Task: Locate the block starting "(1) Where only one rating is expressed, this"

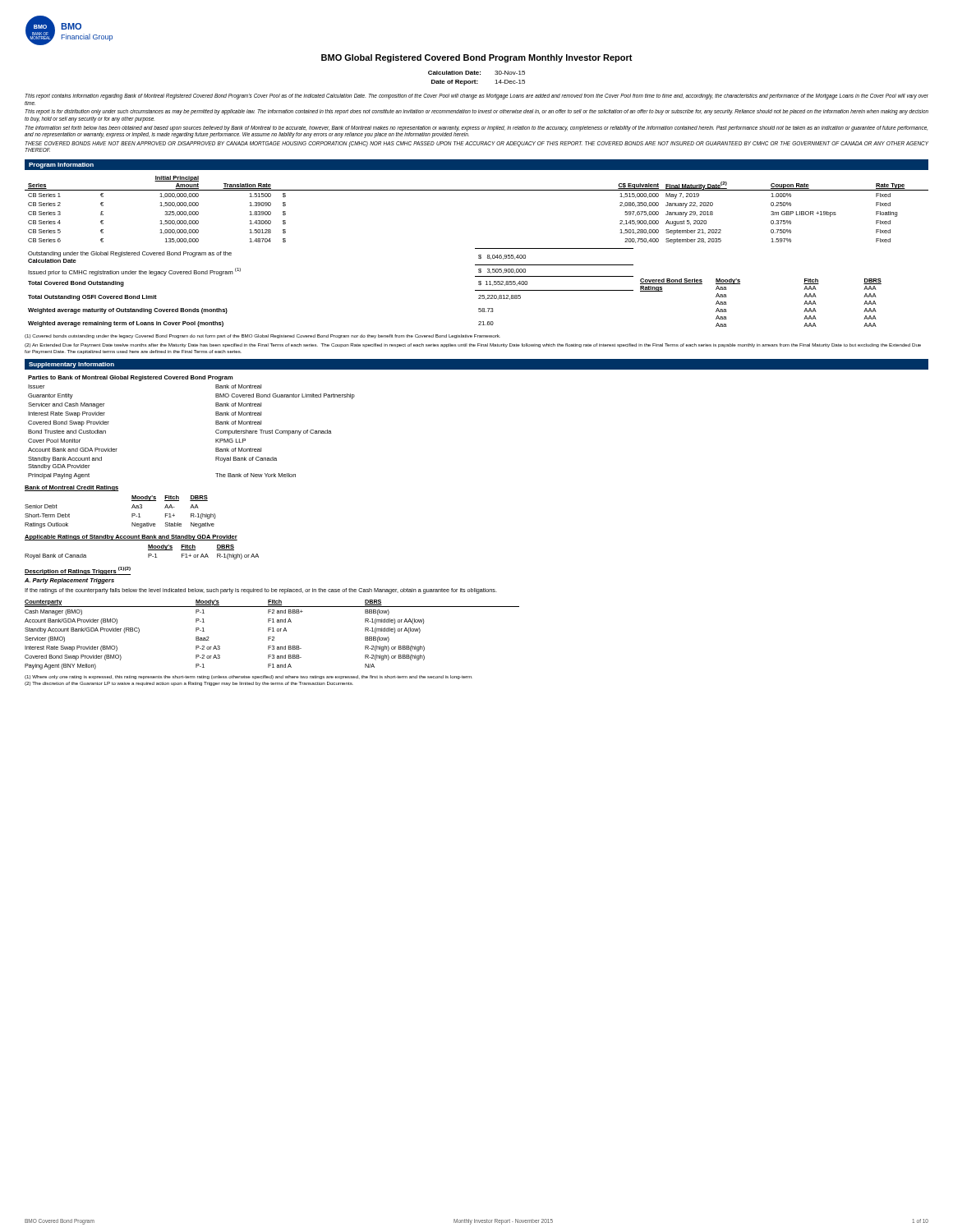Action: (249, 679)
